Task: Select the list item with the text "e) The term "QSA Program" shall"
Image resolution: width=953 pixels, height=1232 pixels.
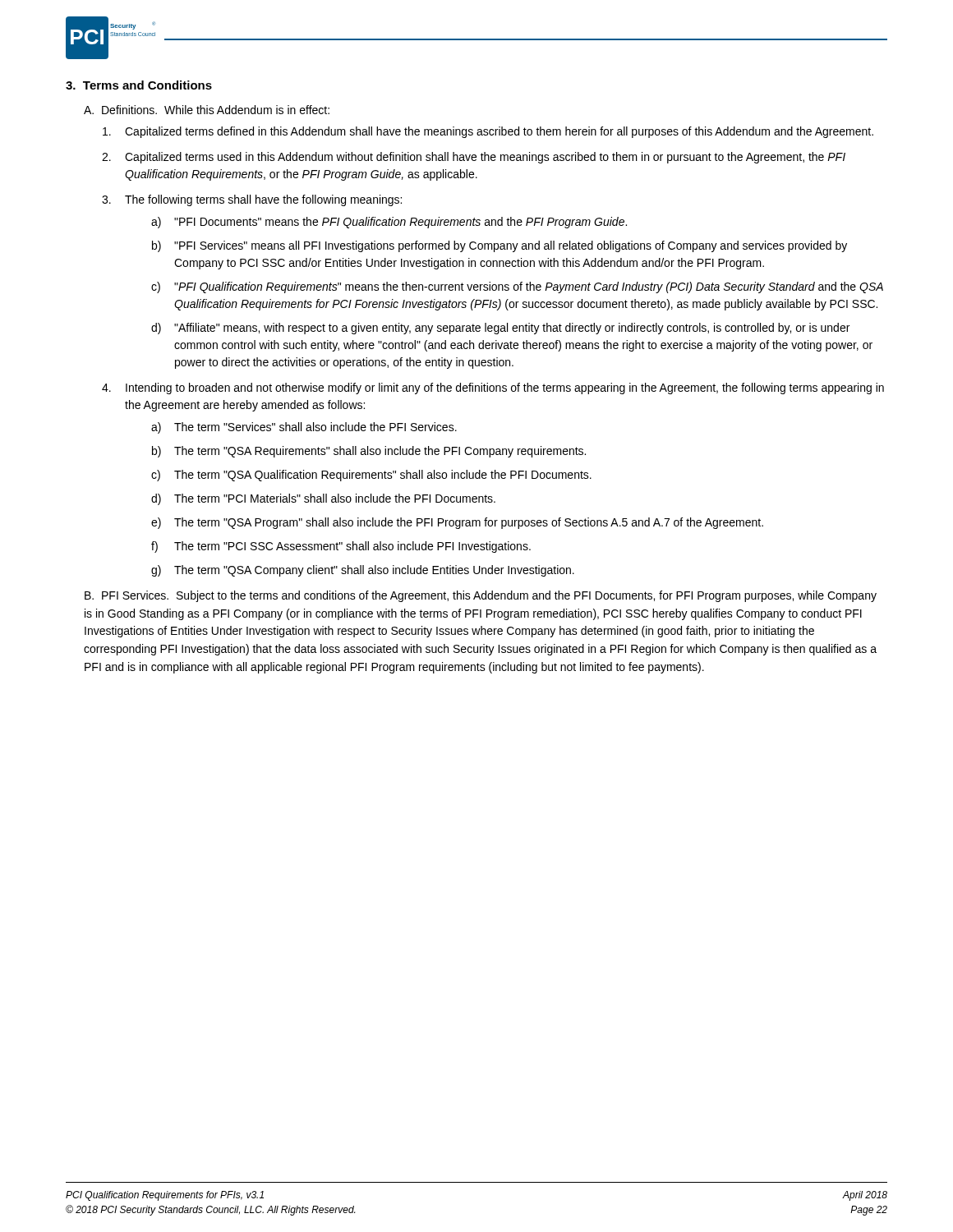Action: (458, 523)
